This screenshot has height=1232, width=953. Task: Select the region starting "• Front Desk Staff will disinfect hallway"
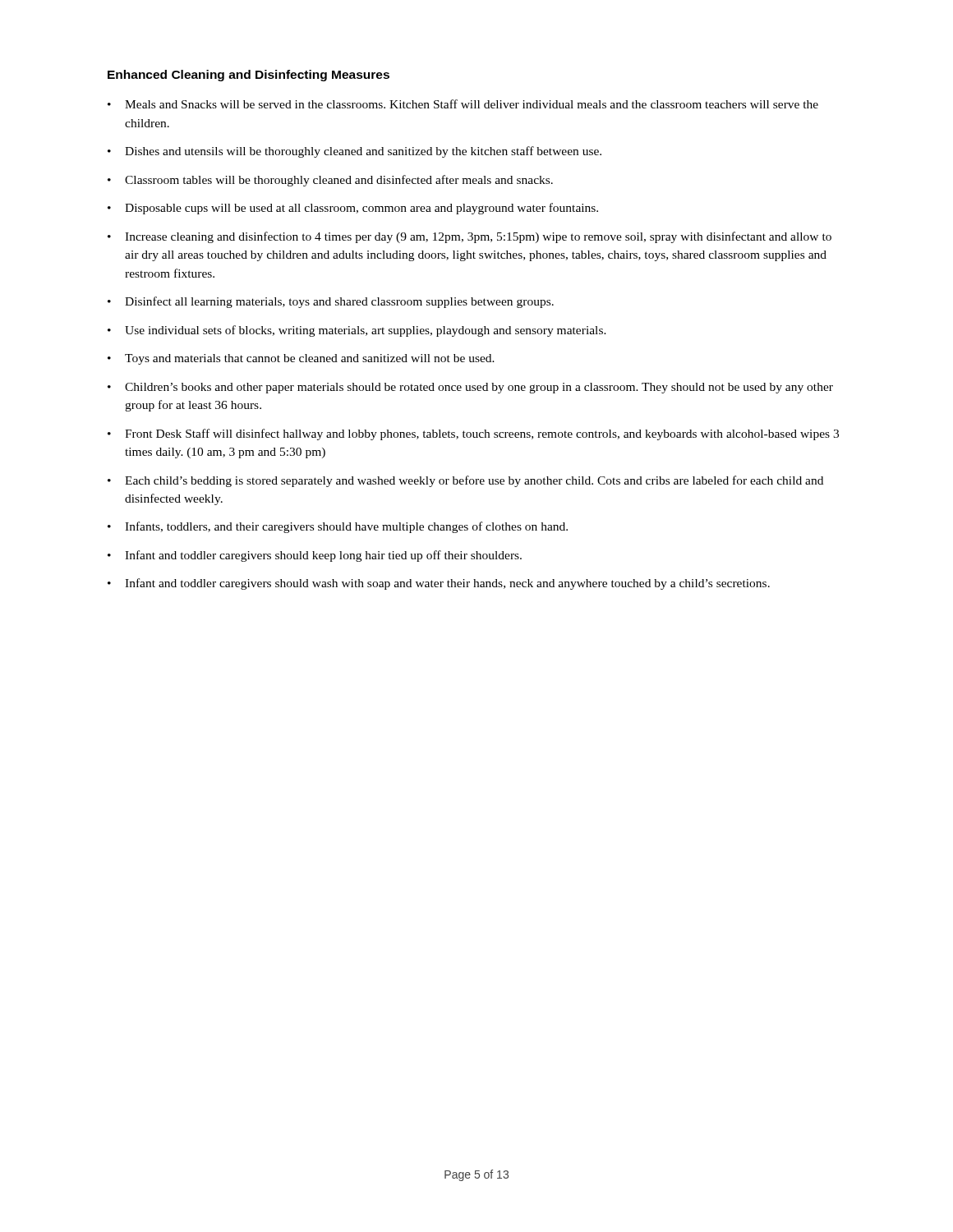476,443
